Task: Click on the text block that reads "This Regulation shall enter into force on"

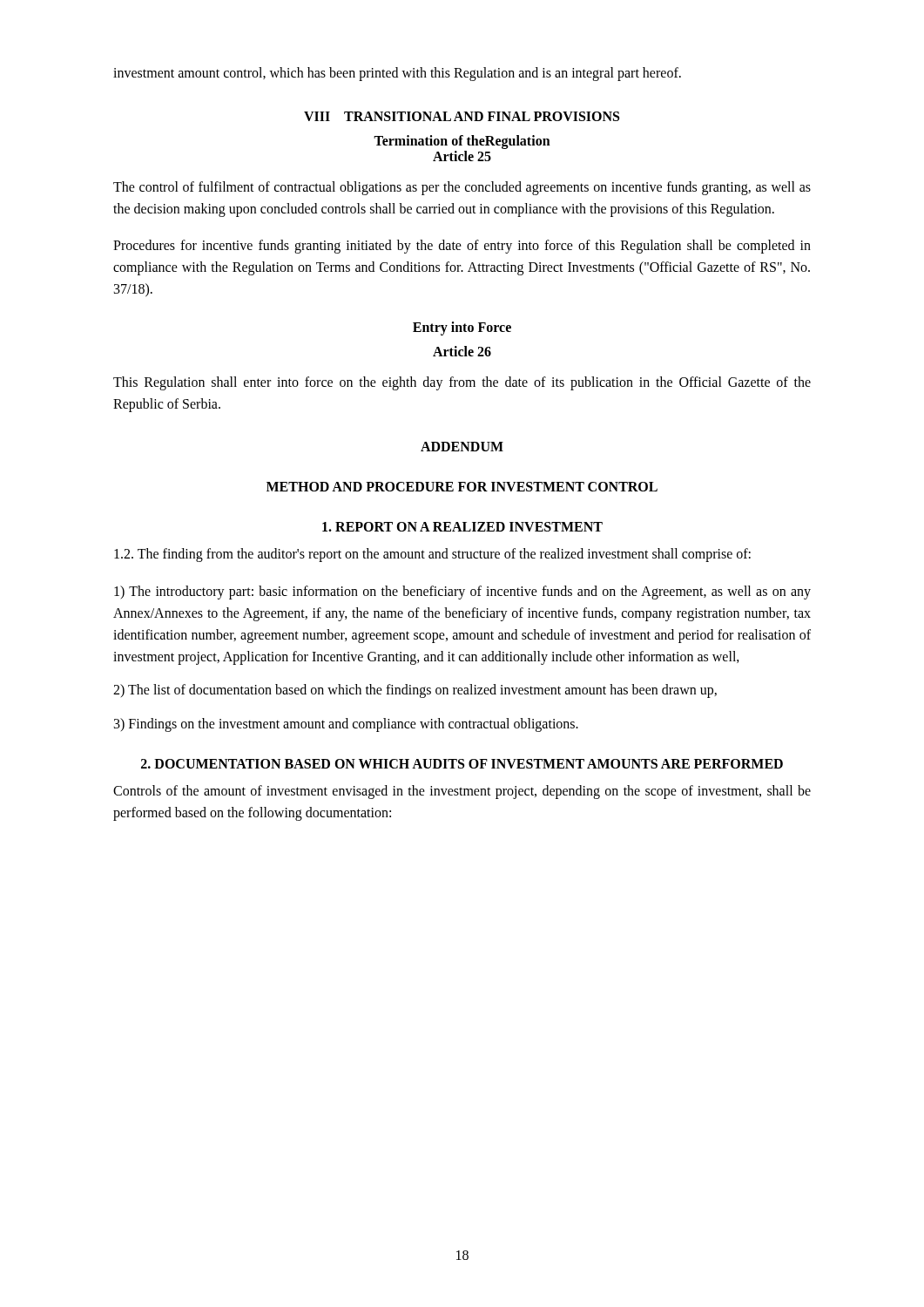Action: pos(462,393)
